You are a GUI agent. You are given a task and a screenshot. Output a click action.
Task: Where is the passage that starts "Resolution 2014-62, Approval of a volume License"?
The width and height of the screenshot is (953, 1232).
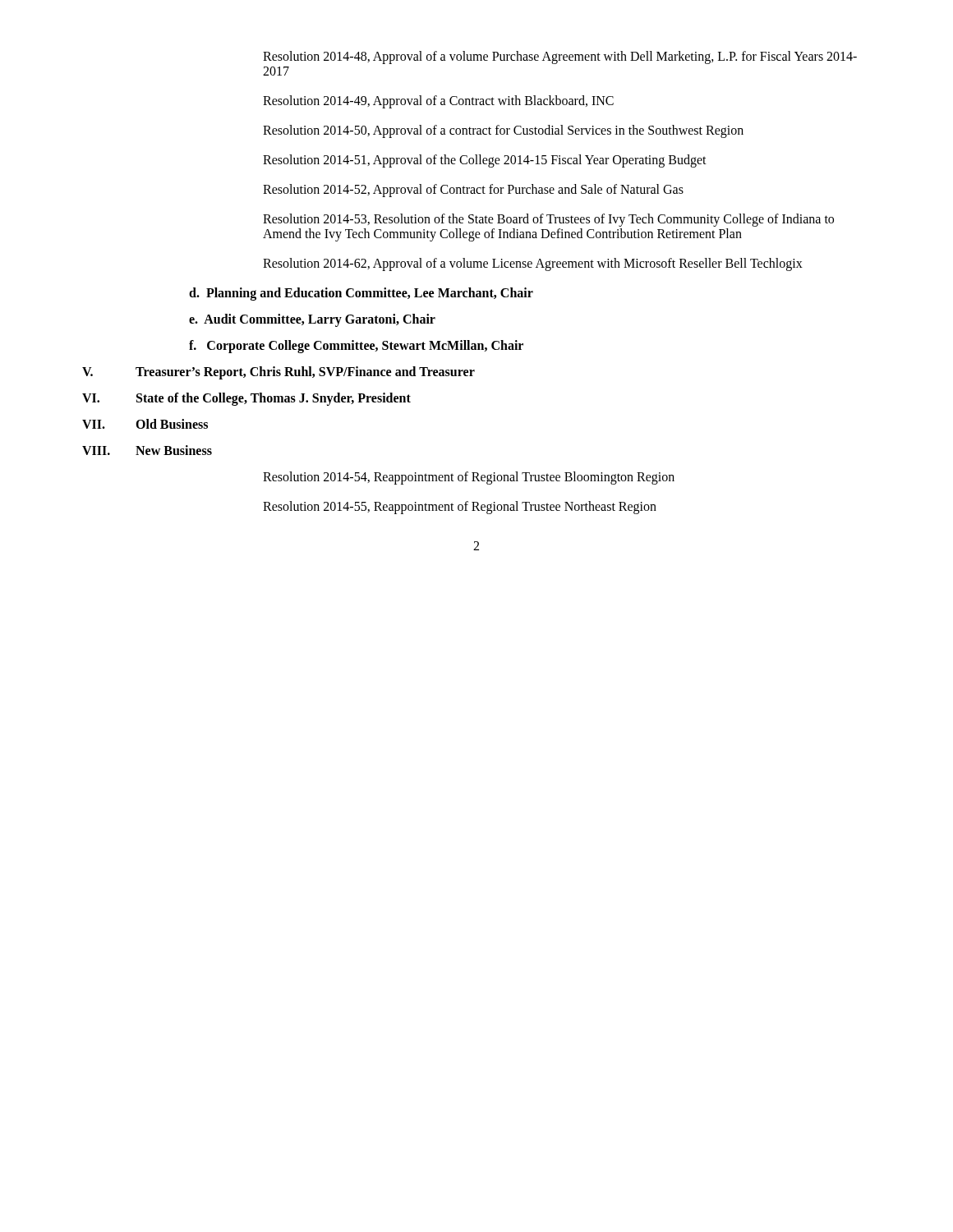533,263
